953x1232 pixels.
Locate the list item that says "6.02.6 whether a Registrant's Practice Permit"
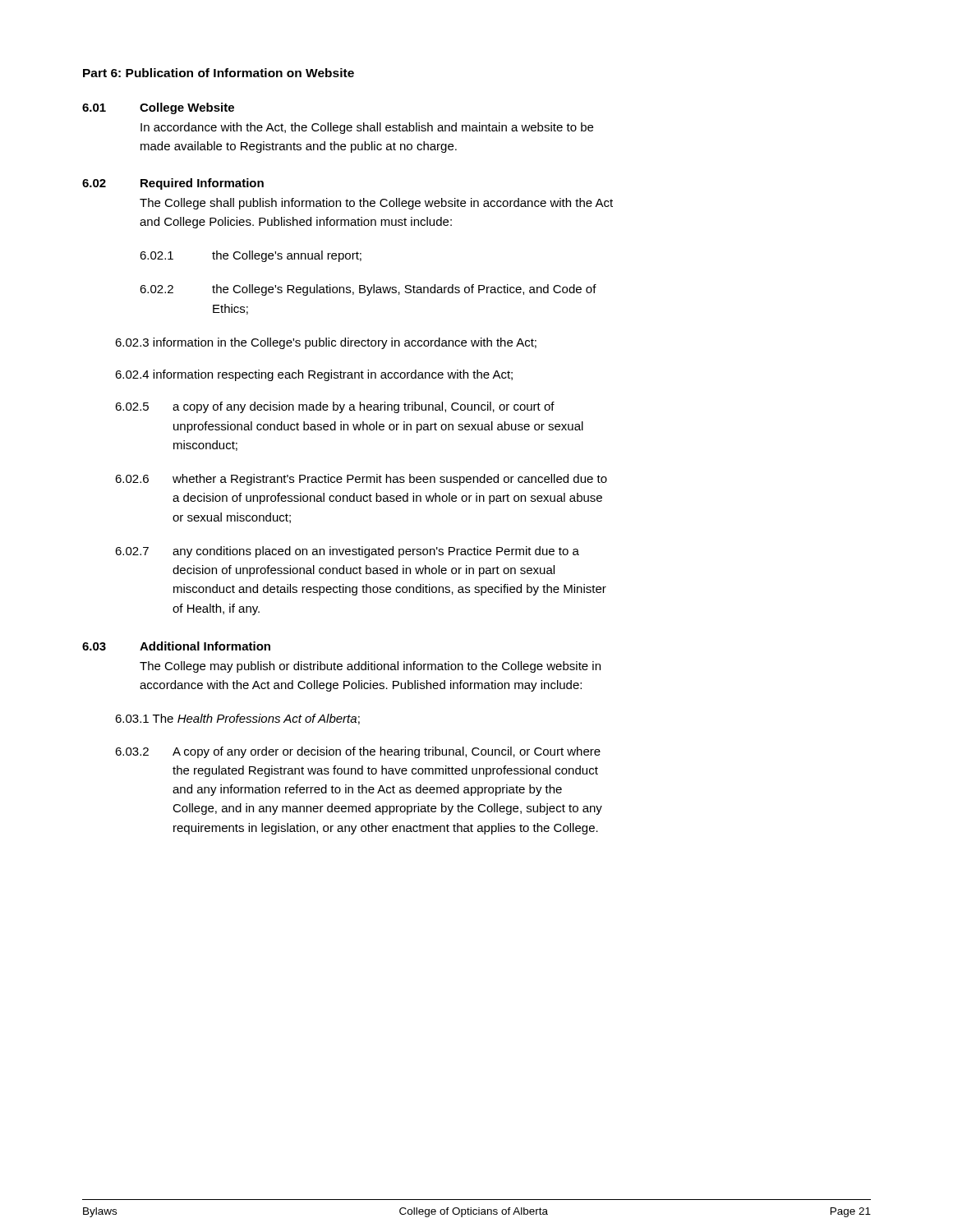coord(361,498)
